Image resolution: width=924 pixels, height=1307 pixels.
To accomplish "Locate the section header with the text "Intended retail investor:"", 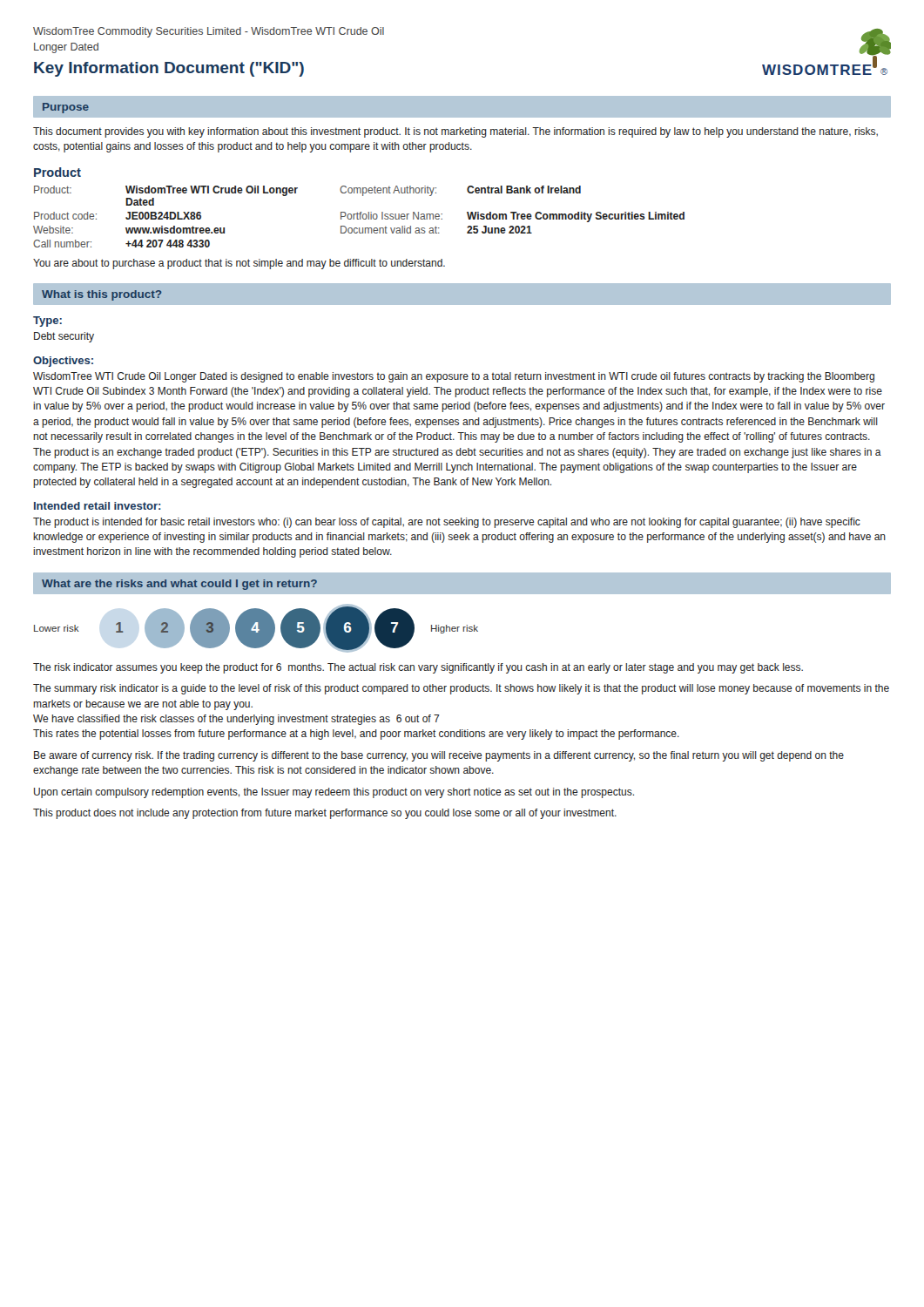I will (97, 506).
